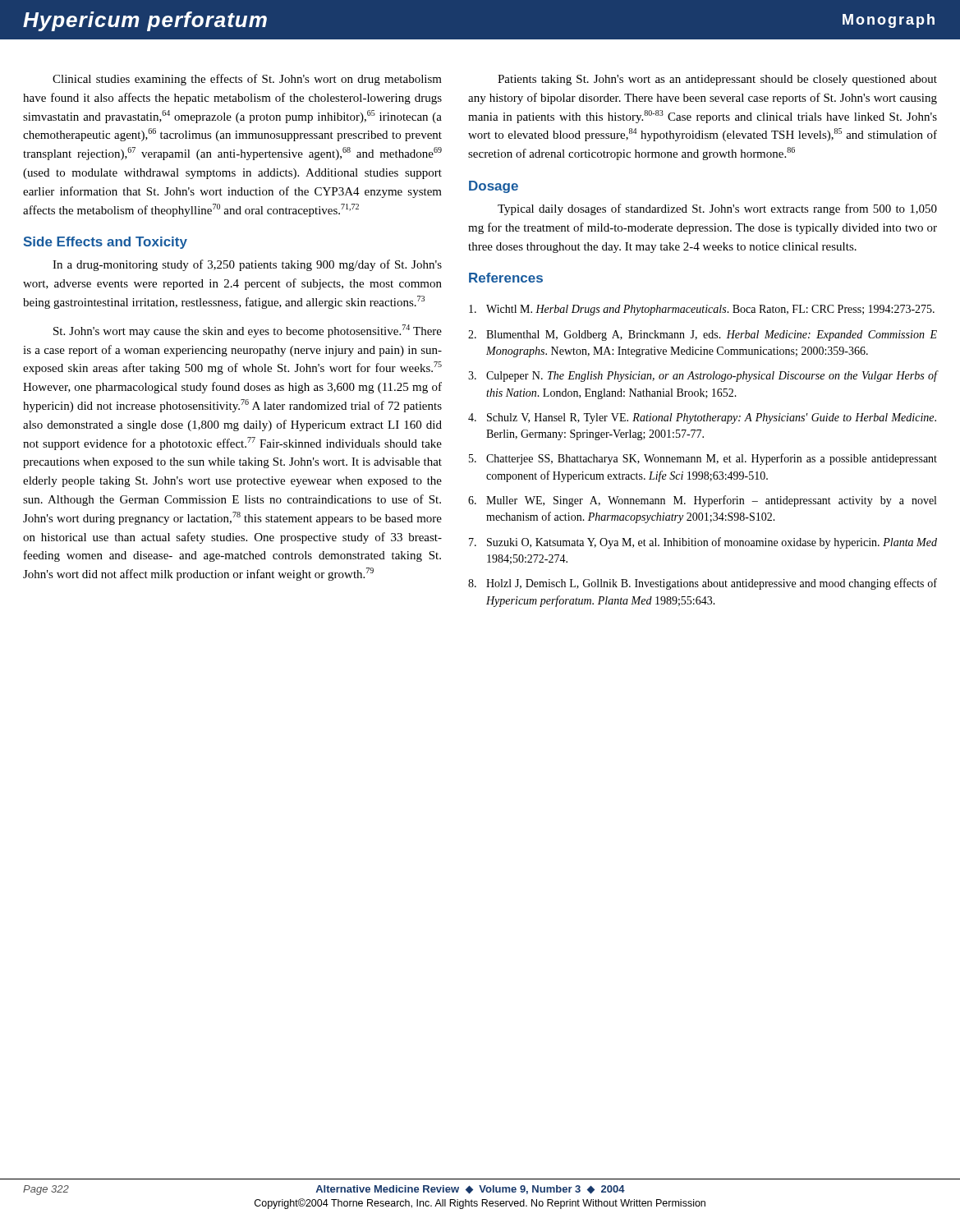Click on the text block with the text "St. John's wort may cause the skin"

pyautogui.click(x=232, y=453)
